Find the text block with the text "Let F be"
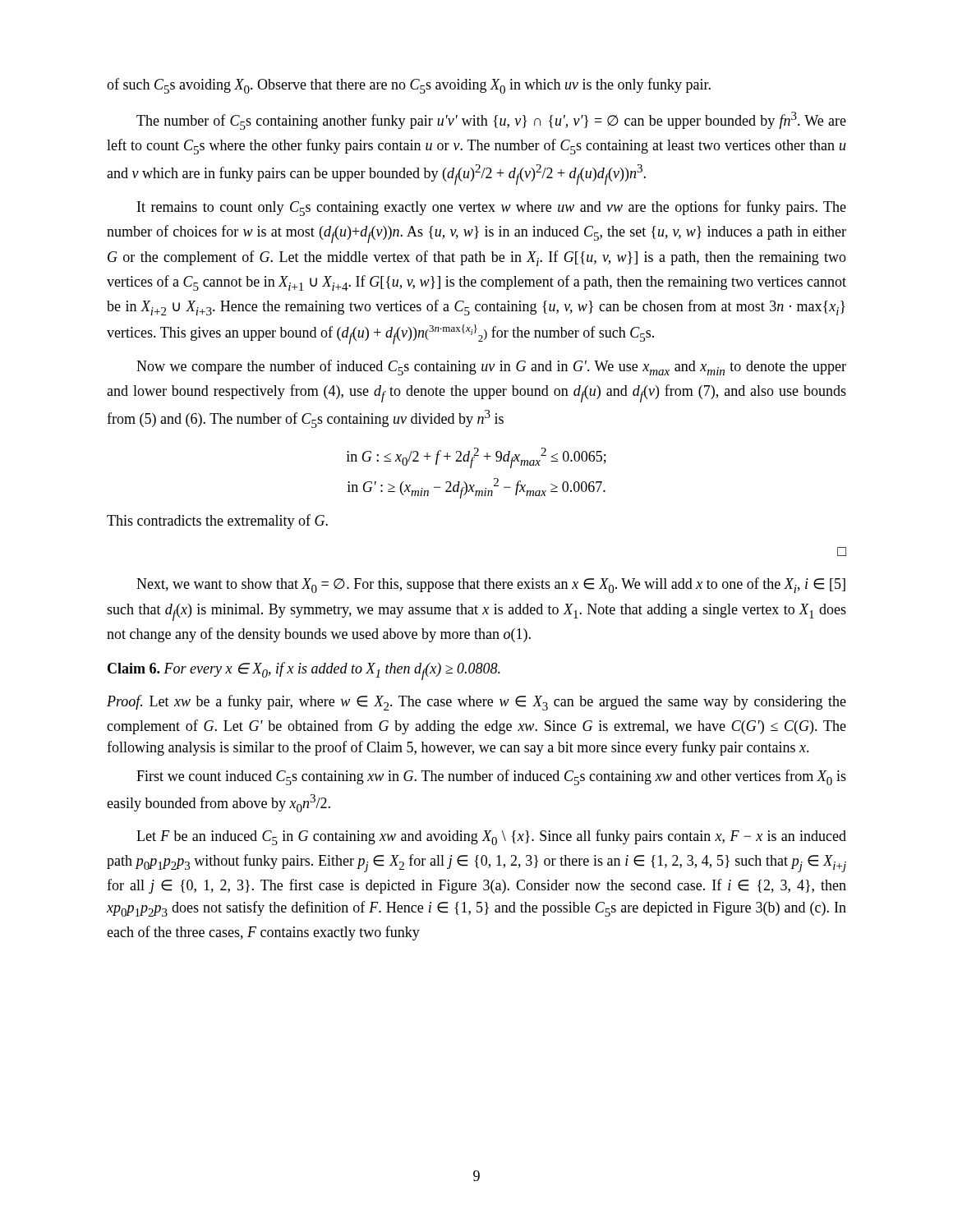 click(x=476, y=884)
